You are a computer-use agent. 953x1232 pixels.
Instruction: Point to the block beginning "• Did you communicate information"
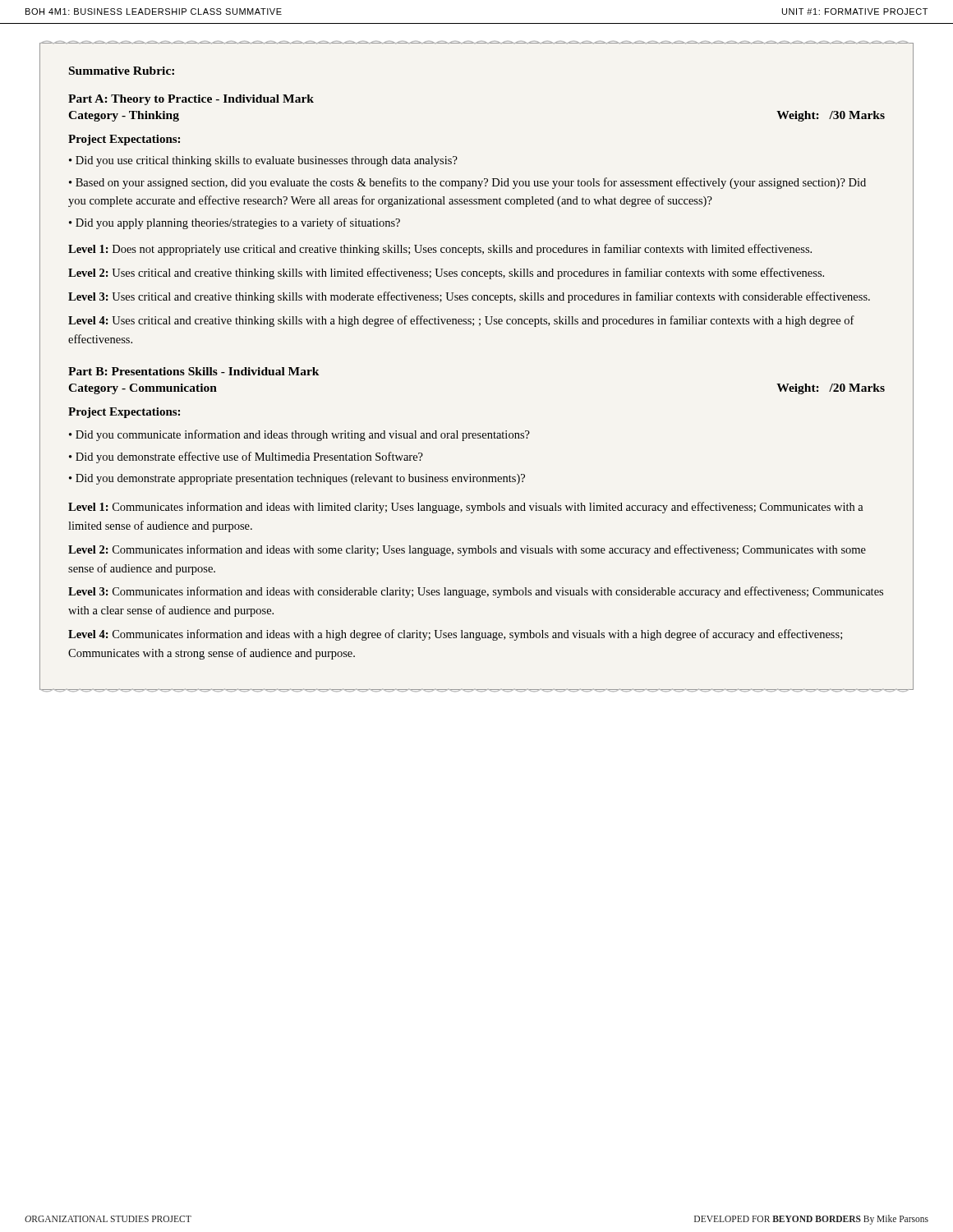coord(299,434)
